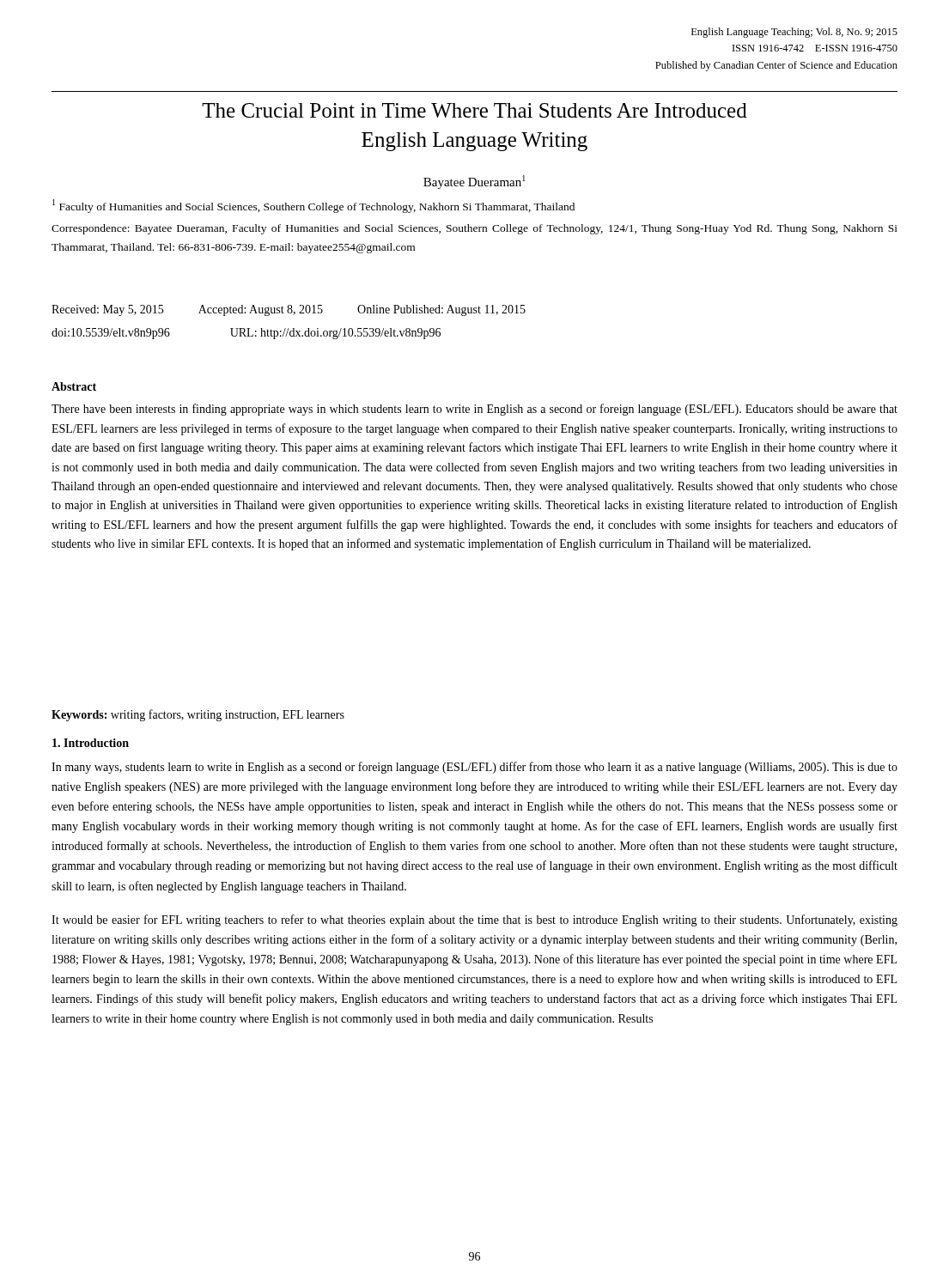Screen dimensions: 1288x949
Task: Locate the section header with the text "Abstract There have been interests in"
Action: click(474, 466)
